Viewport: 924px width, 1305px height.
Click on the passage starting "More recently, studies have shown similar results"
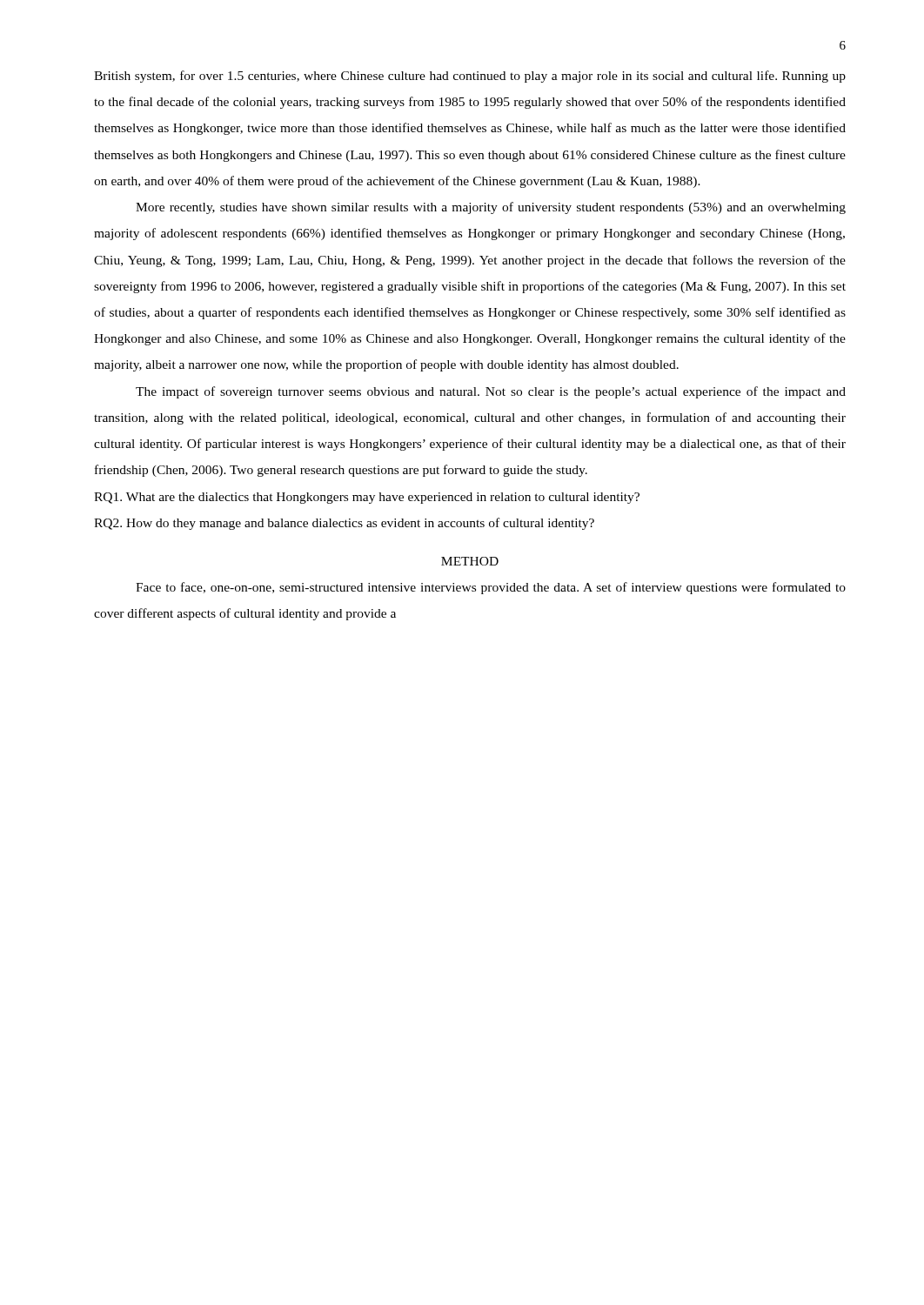tap(470, 286)
